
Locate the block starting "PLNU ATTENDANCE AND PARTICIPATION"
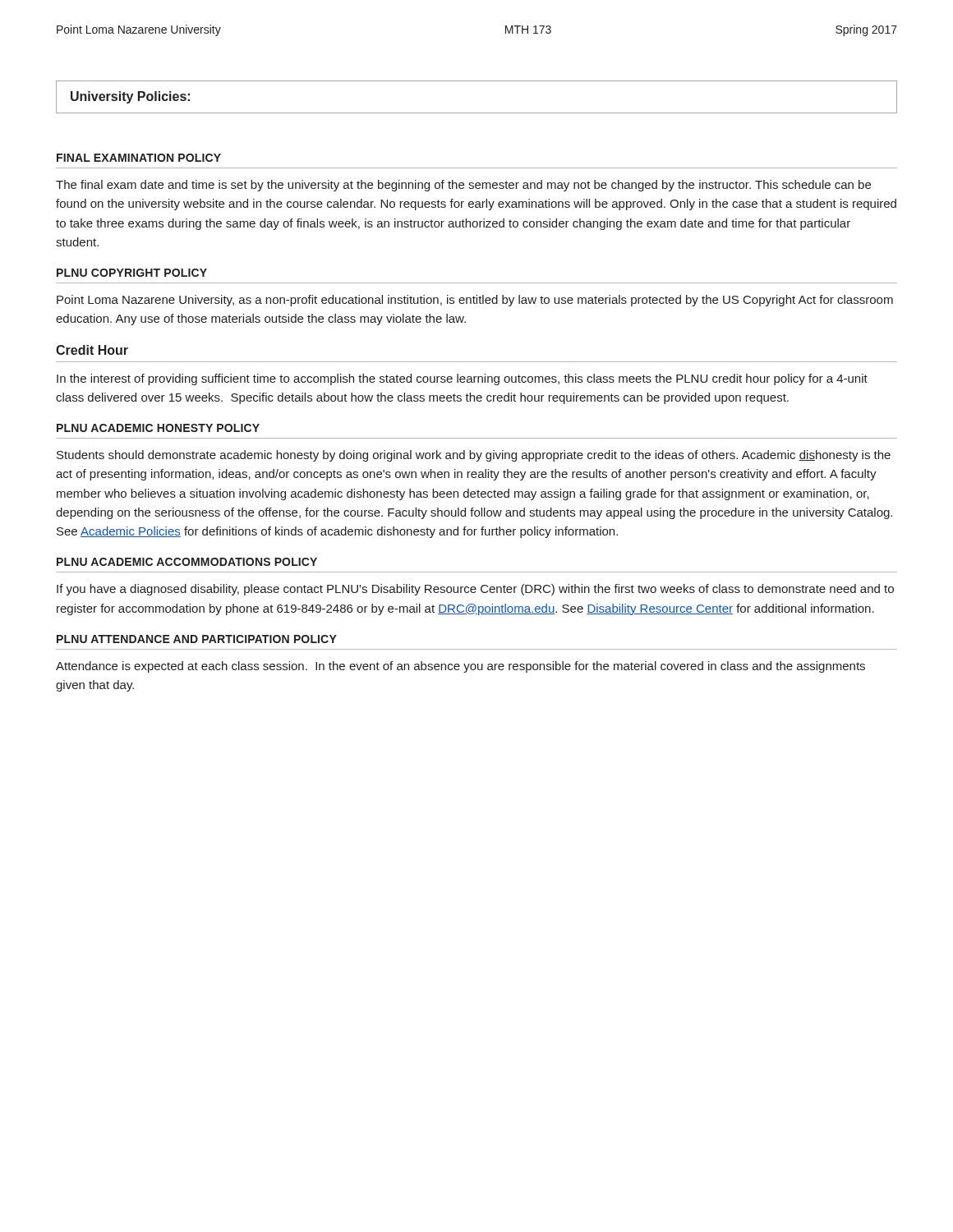point(196,639)
